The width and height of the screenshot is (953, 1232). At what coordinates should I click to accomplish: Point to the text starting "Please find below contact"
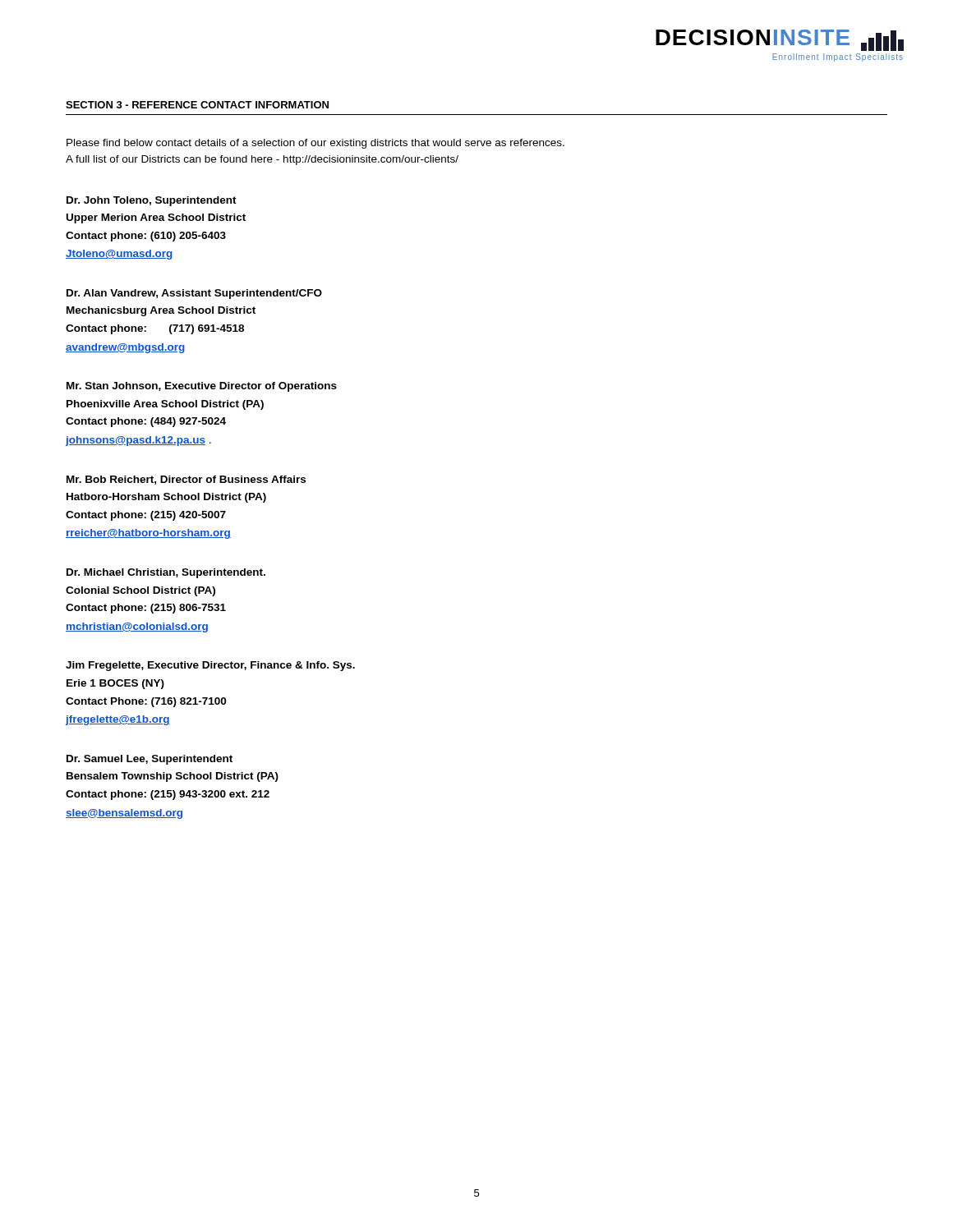(315, 151)
